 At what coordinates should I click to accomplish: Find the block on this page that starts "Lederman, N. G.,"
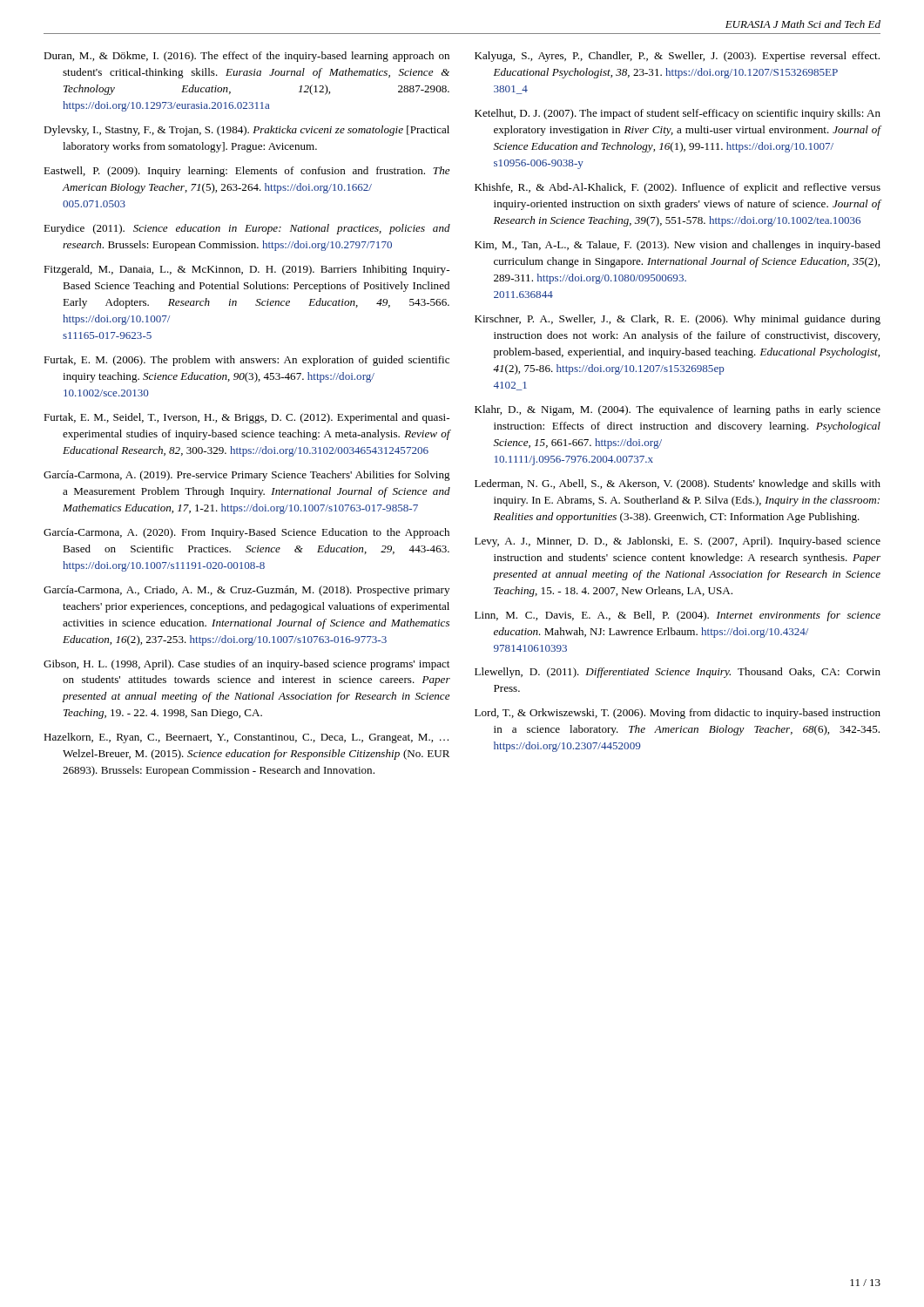pyautogui.click(x=677, y=499)
